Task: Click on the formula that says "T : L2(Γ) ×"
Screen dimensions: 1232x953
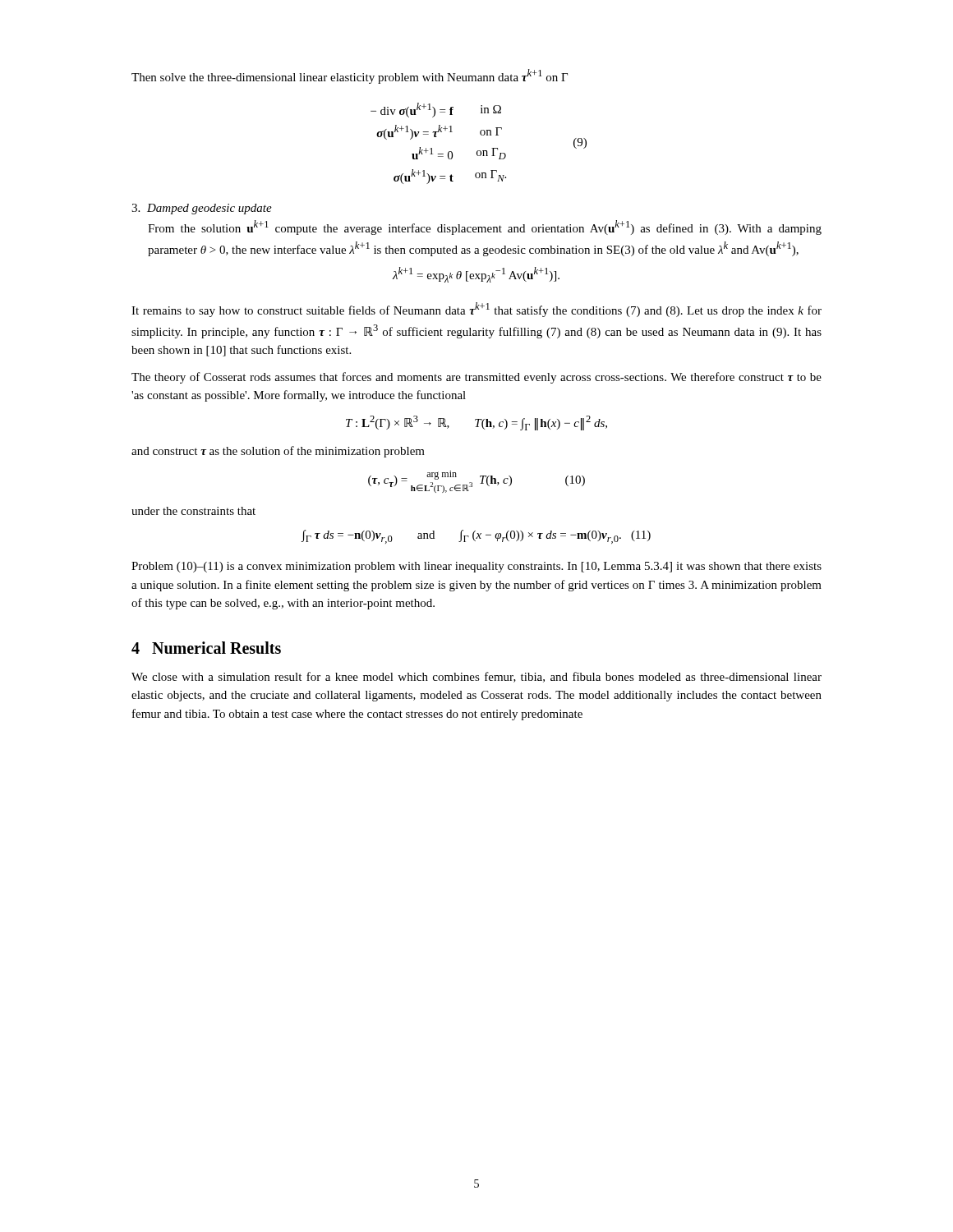Action: pyautogui.click(x=476, y=423)
